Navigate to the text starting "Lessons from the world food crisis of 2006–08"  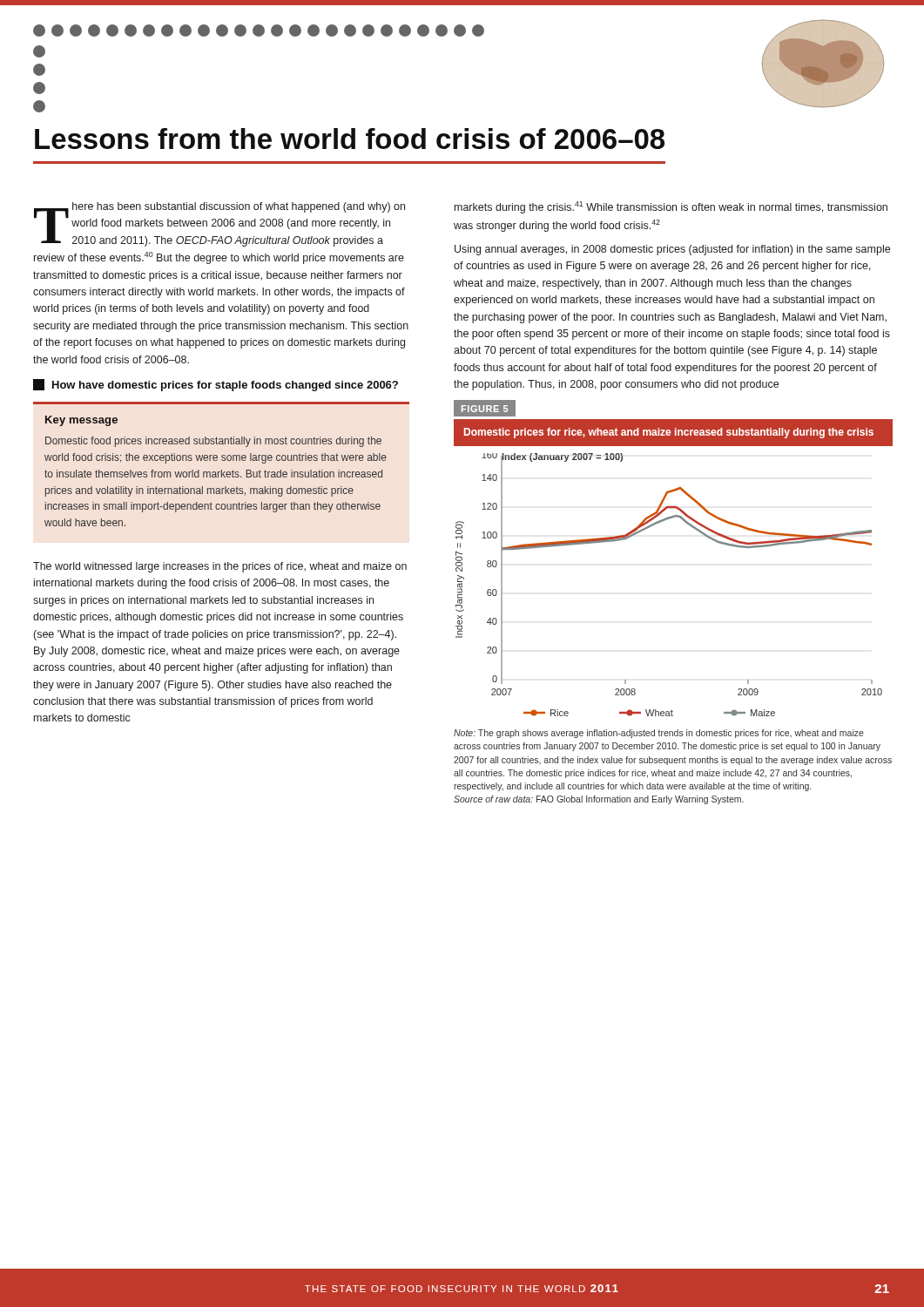click(x=349, y=143)
